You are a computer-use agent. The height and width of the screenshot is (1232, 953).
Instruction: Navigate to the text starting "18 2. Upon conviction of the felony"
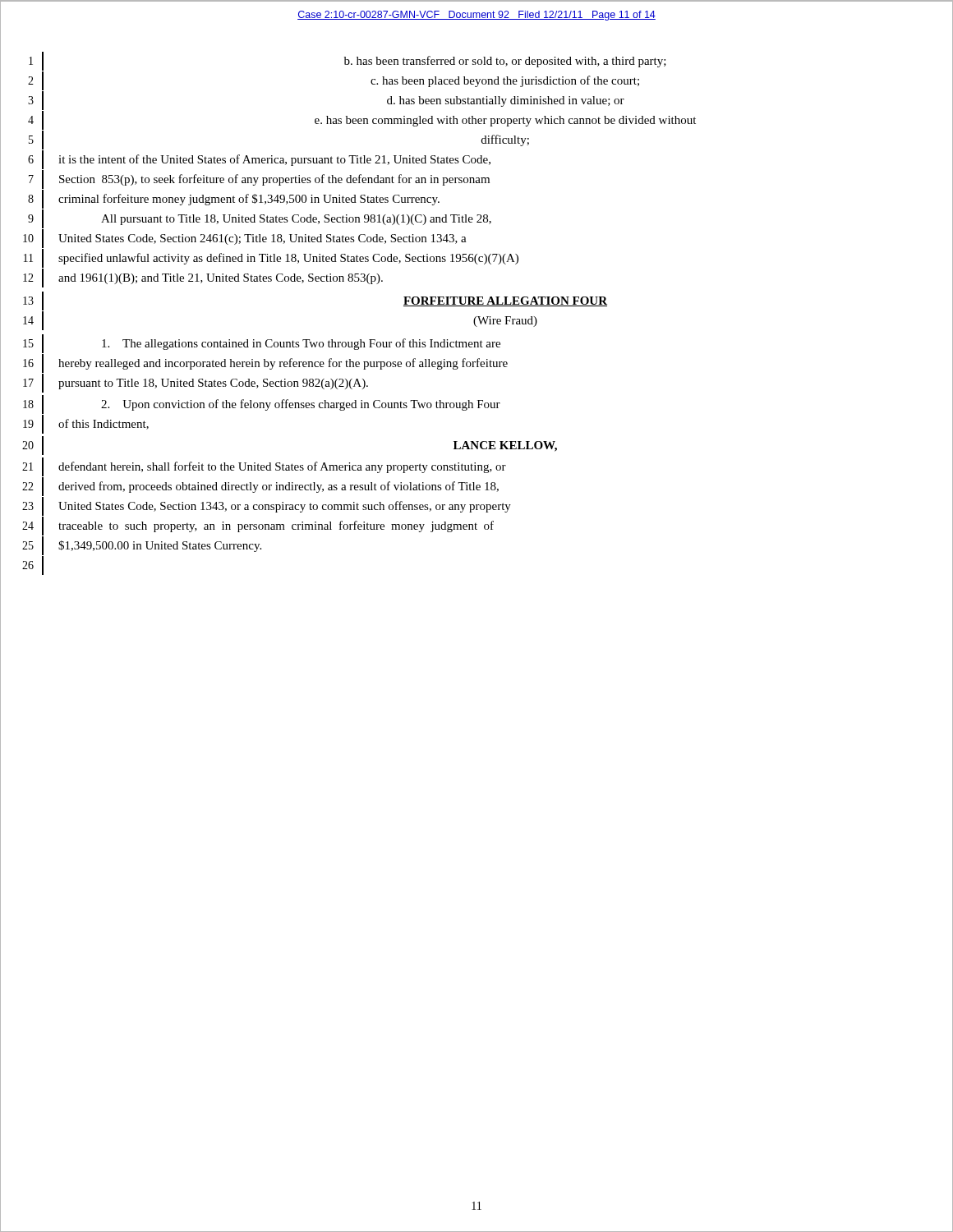pyautogui.click(x=476, y=405)
